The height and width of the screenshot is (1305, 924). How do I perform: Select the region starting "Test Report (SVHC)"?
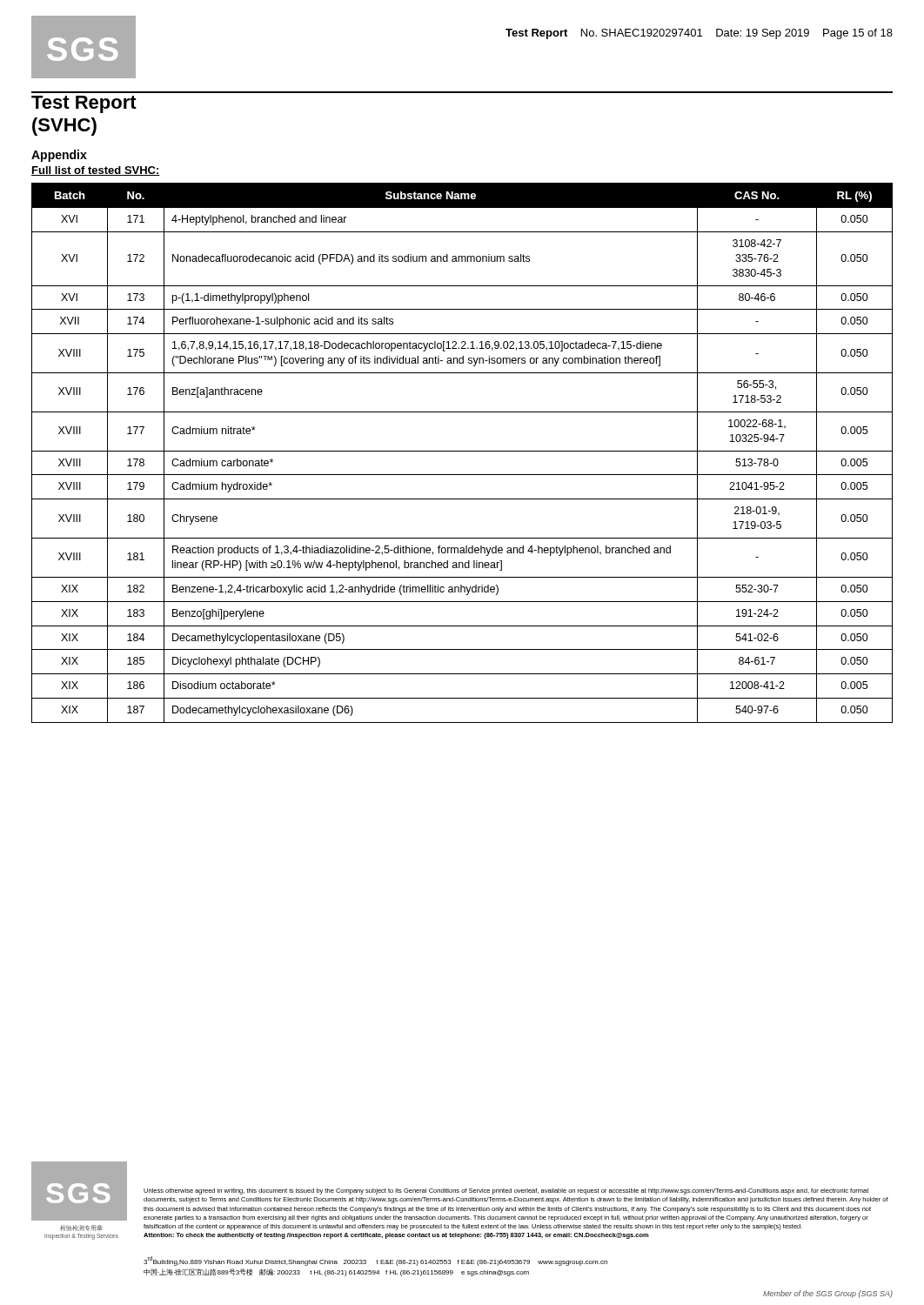pos(84,114)
